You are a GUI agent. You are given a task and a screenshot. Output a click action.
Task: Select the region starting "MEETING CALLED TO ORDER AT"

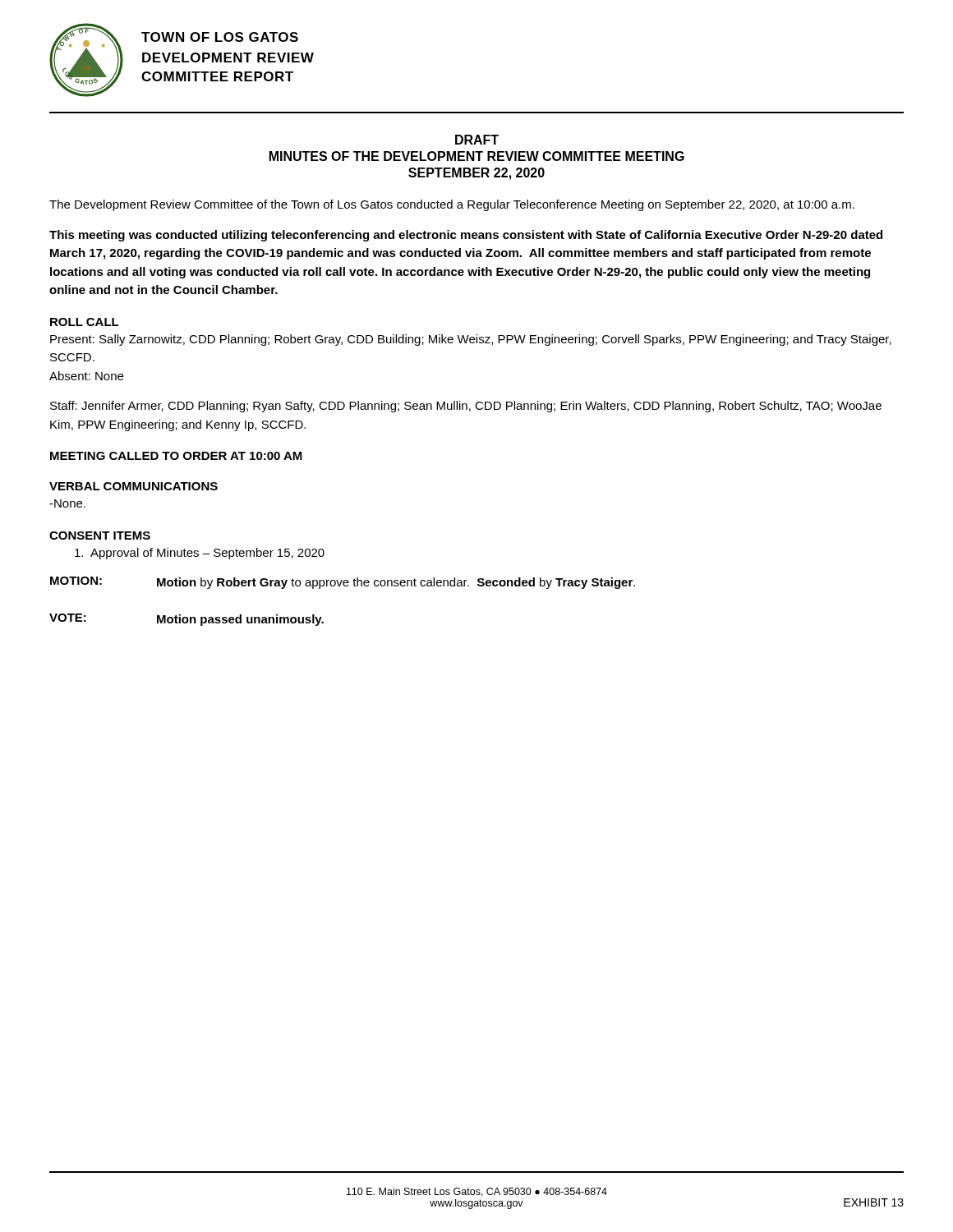(176, 455)
